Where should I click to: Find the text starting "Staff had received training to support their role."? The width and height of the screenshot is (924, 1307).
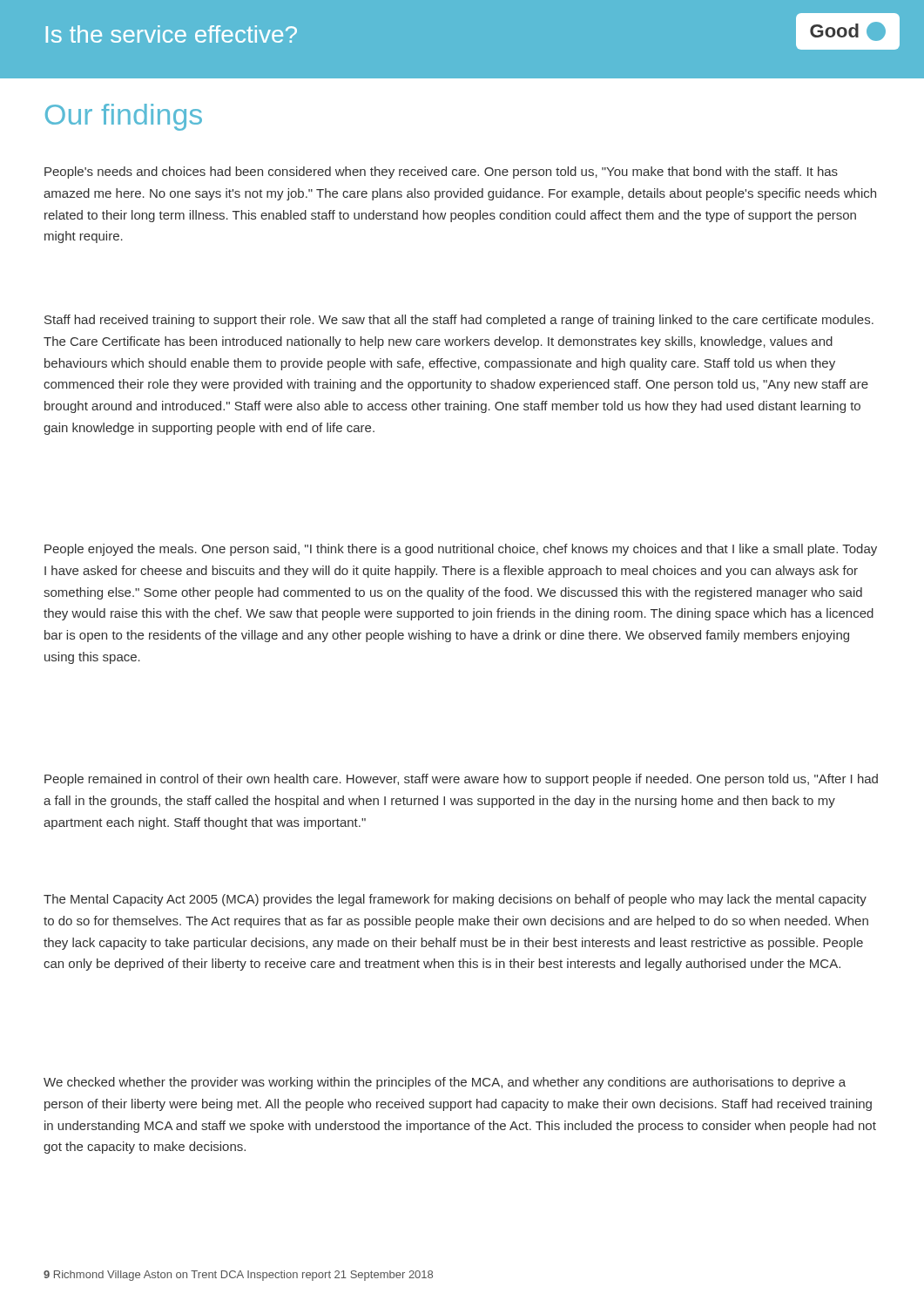(x=459, y=373)
